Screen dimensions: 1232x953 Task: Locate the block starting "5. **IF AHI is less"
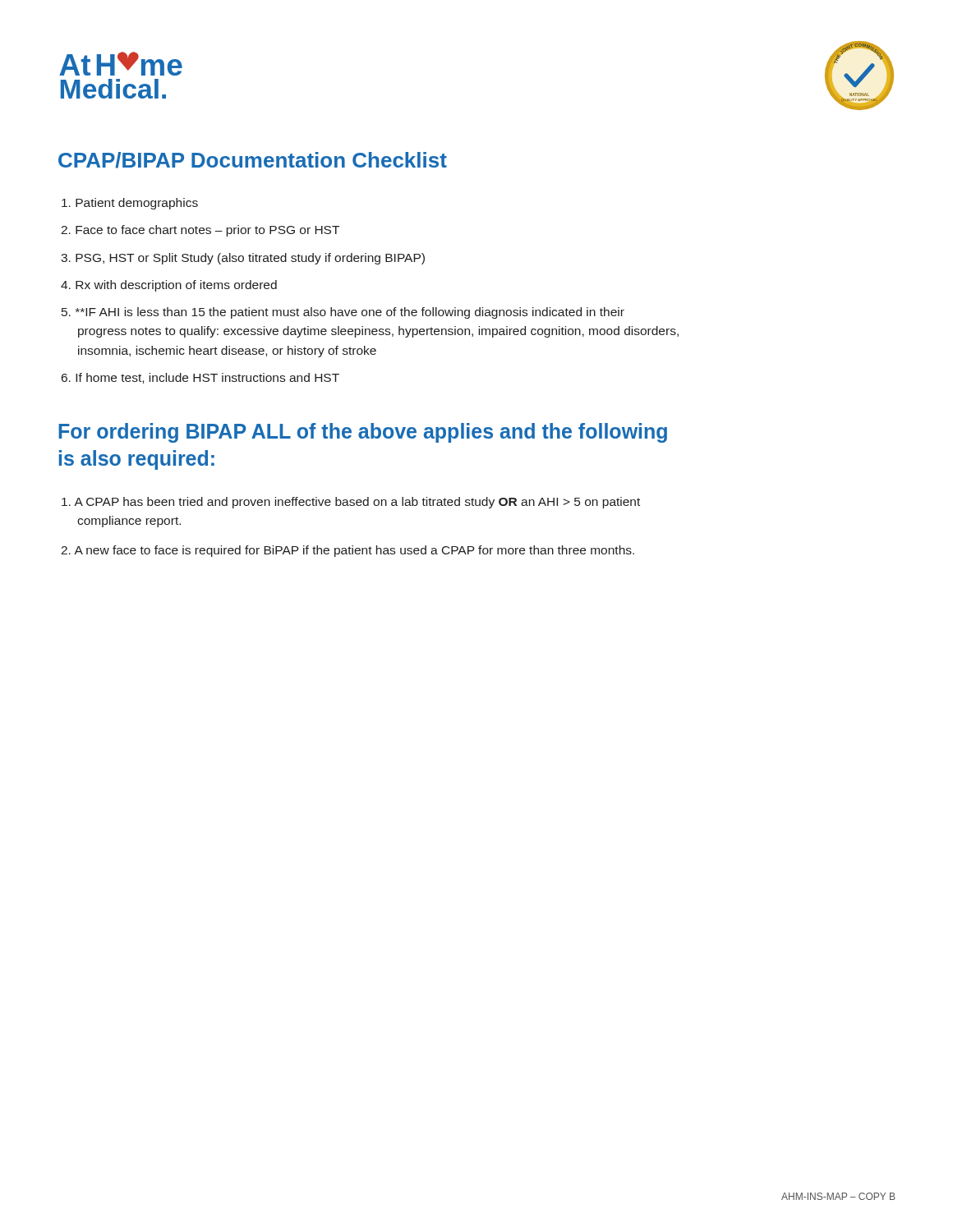coord(478,332)
